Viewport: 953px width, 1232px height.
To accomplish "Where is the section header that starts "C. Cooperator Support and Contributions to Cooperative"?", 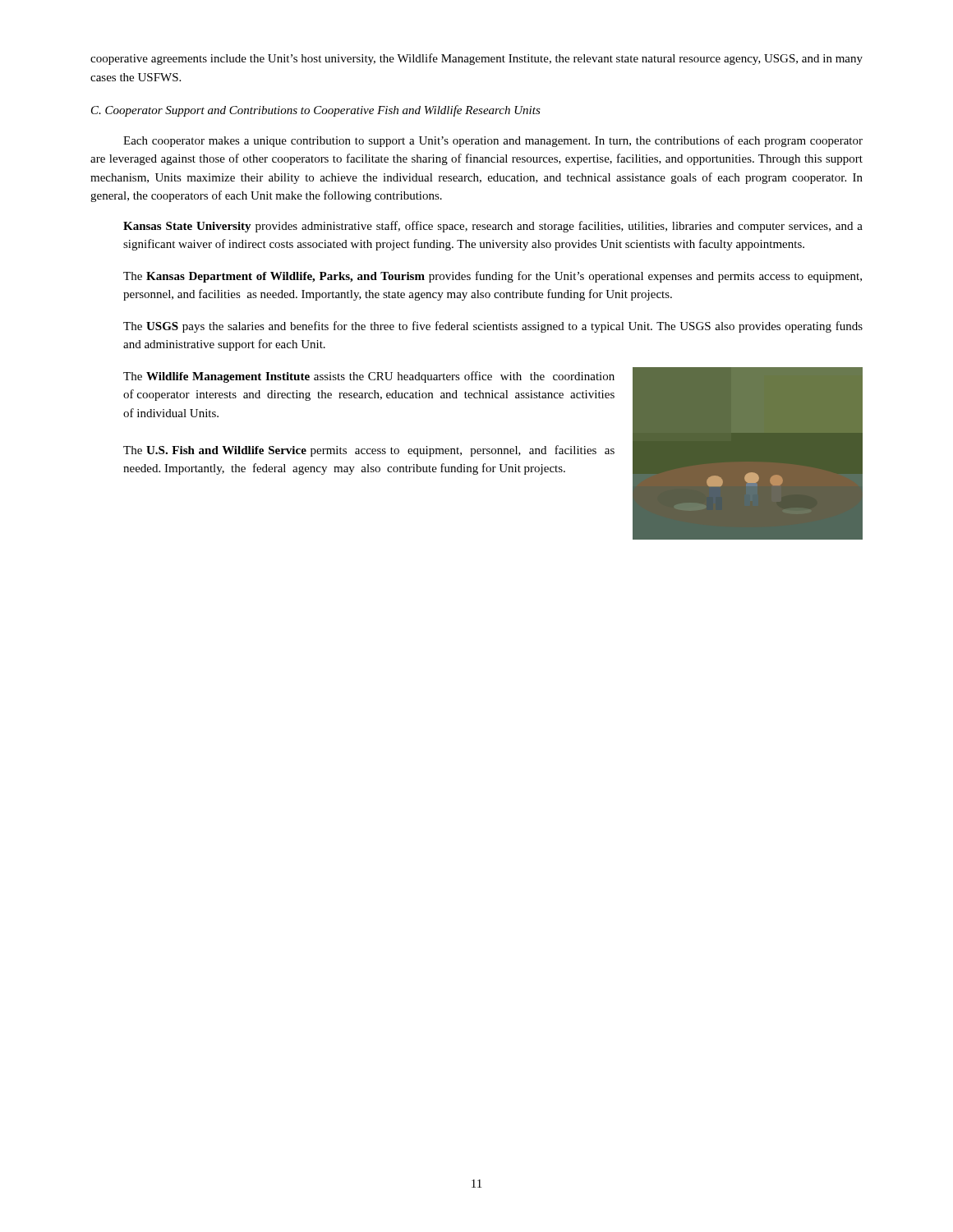I will pyautogui.click(x=315, y=110).
